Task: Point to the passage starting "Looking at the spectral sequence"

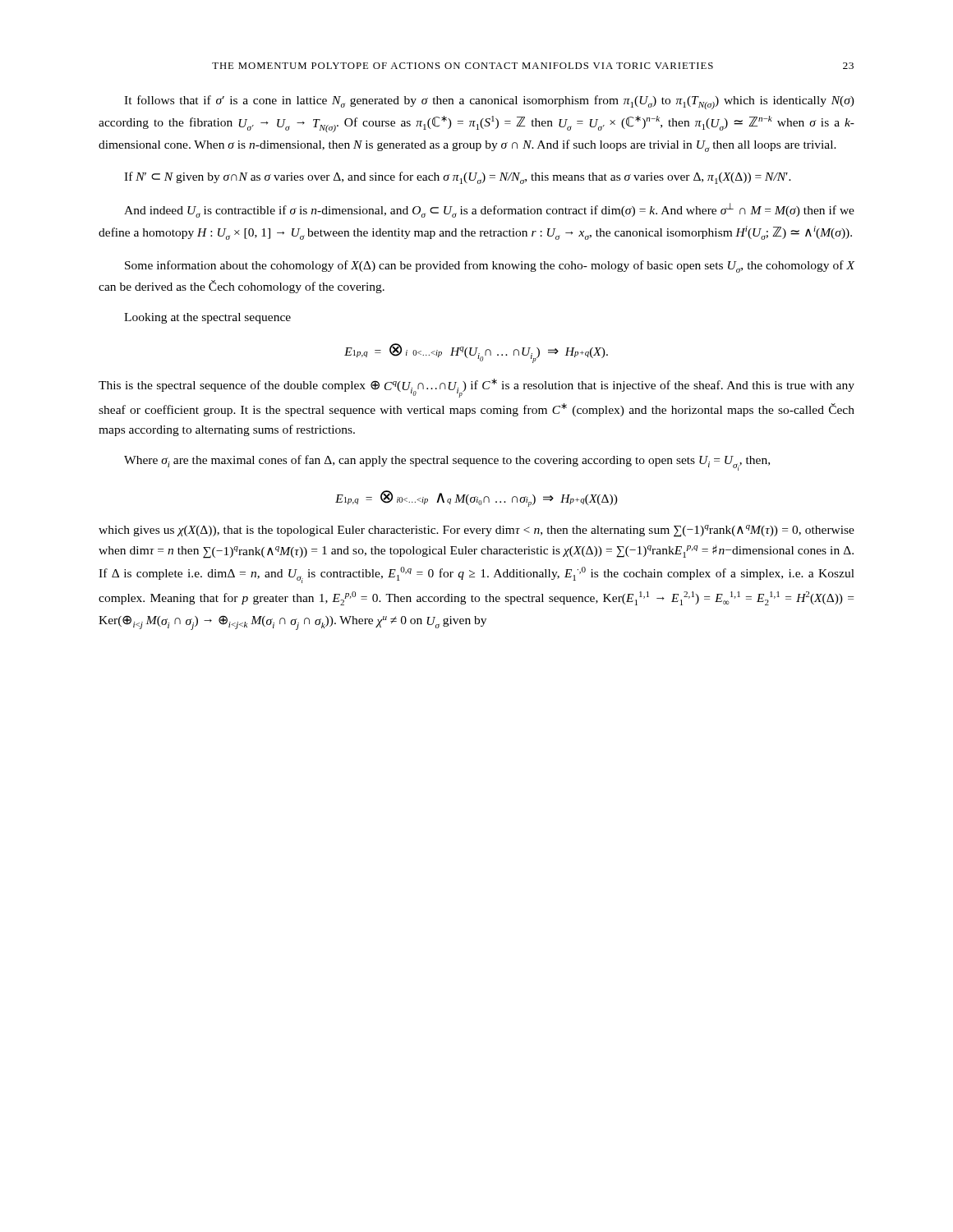Action: tap(207, 318)
